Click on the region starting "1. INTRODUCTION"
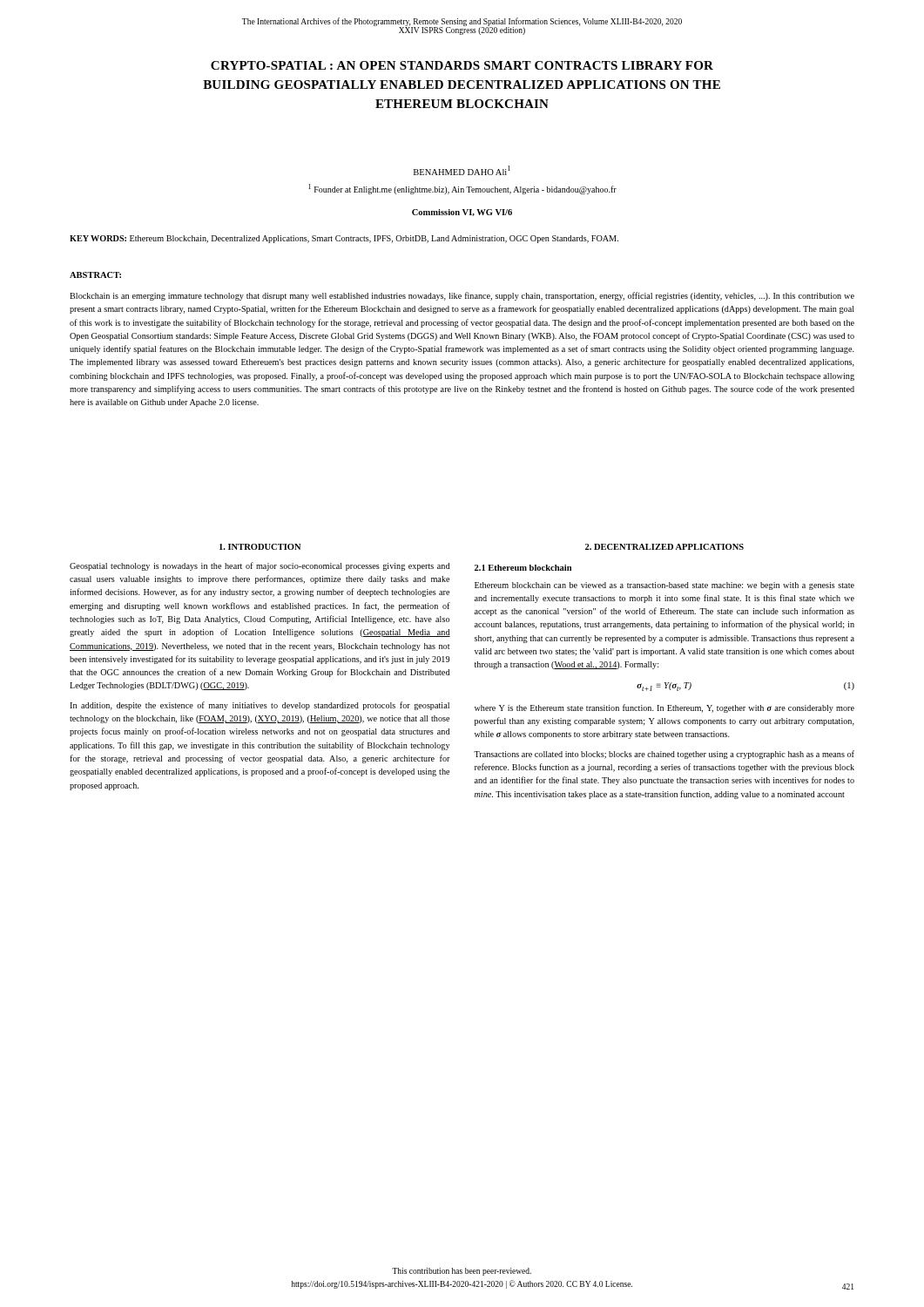This screenshot has height=1307, width=924. pos(260,547)
